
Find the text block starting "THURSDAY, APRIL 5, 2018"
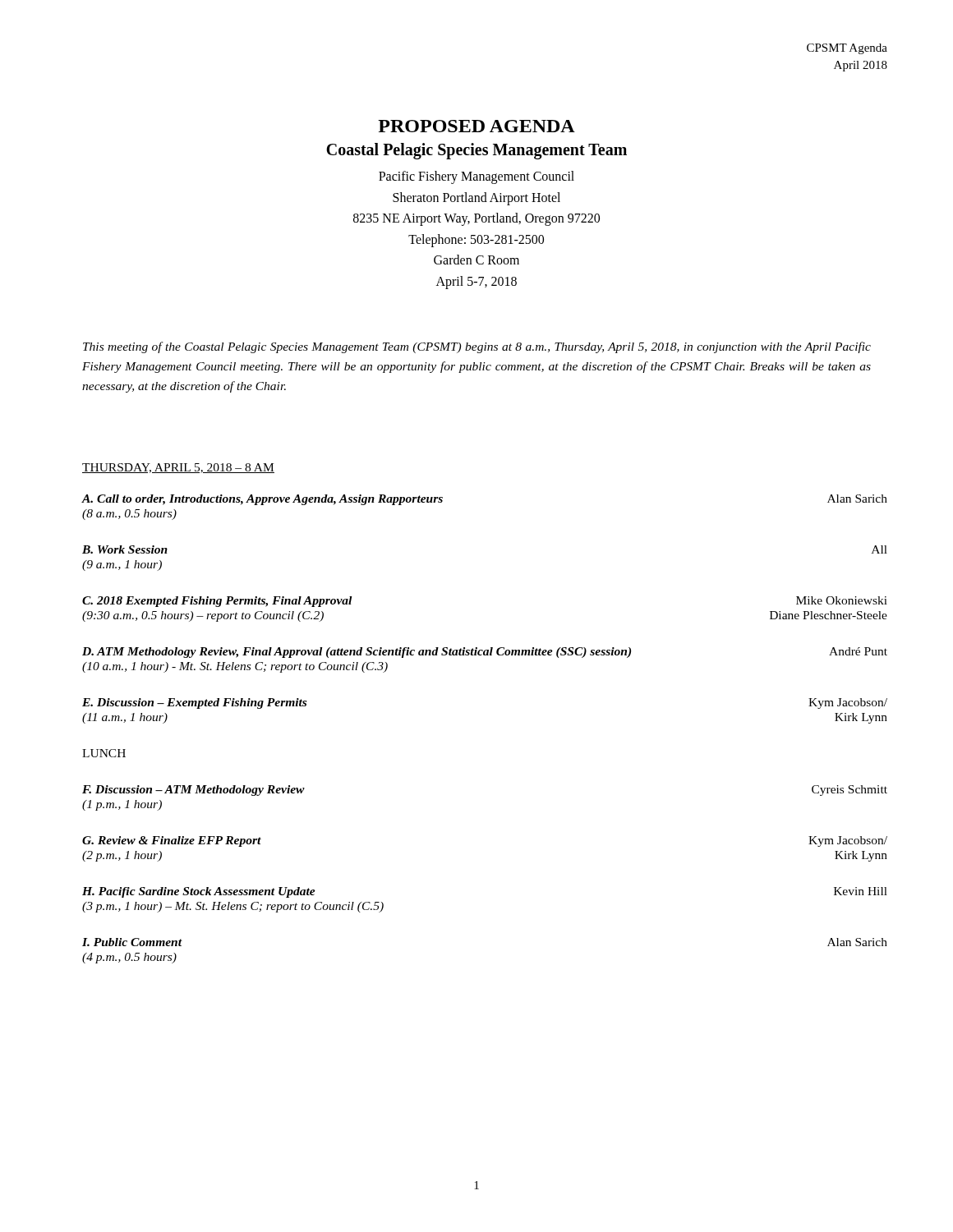pyautogui.click(x=178, y=467)
